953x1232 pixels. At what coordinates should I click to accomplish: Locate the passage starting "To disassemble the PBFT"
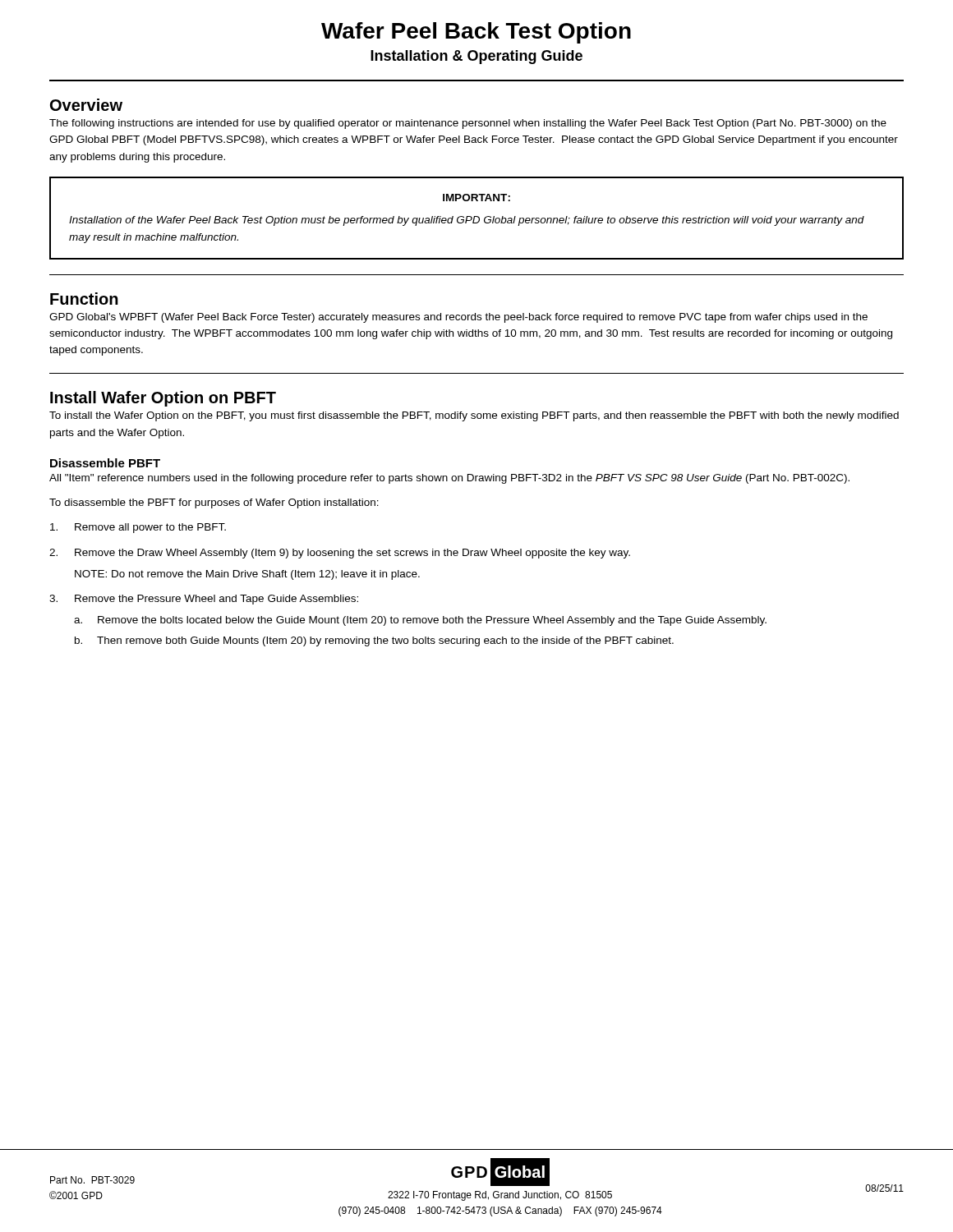pos(214,502)
